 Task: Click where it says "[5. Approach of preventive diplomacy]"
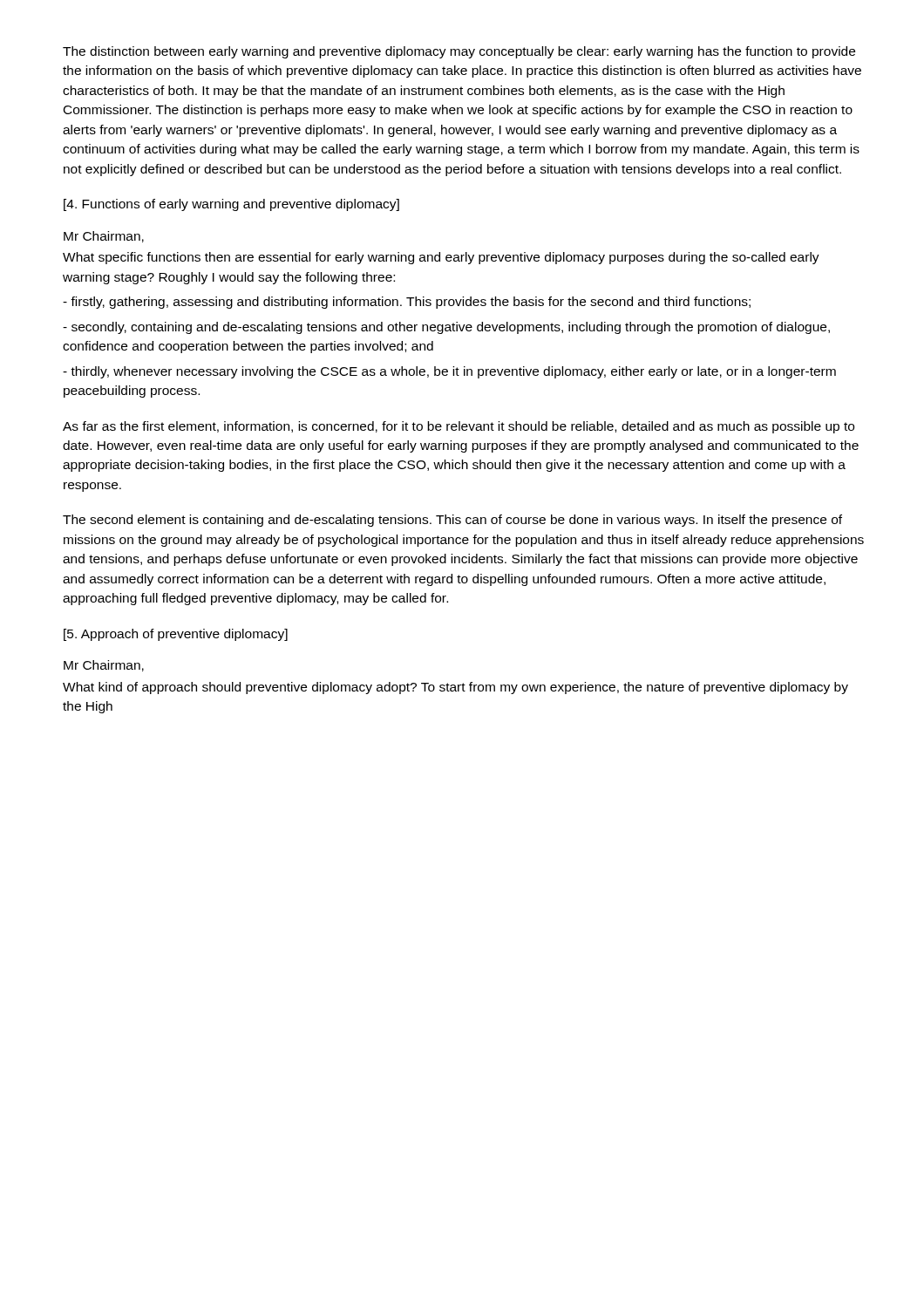pos(175,633)
